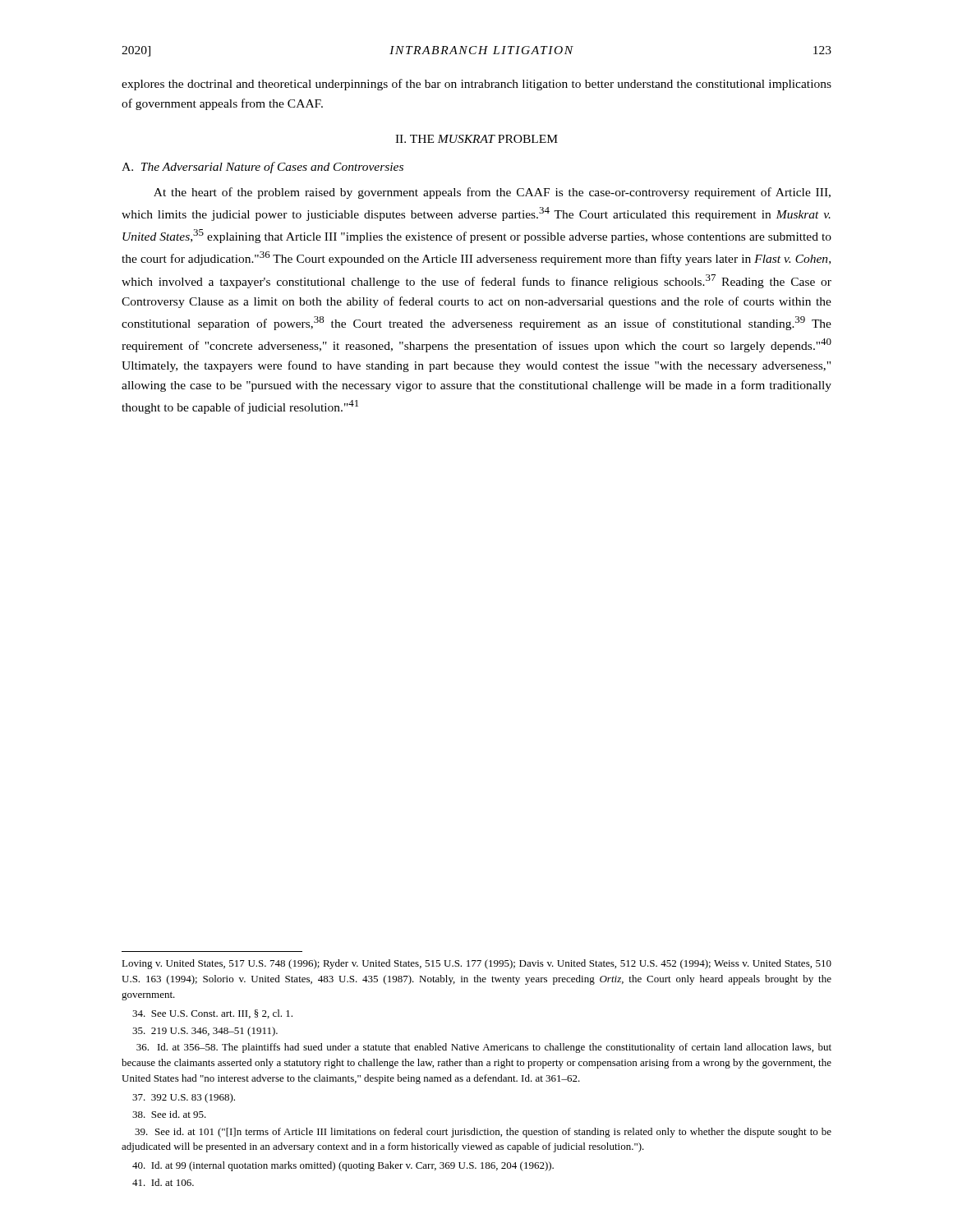Find the block starting "392 U.S. 83"
This screenshot has height=1232, width=953.
[x=179, y=1097]
